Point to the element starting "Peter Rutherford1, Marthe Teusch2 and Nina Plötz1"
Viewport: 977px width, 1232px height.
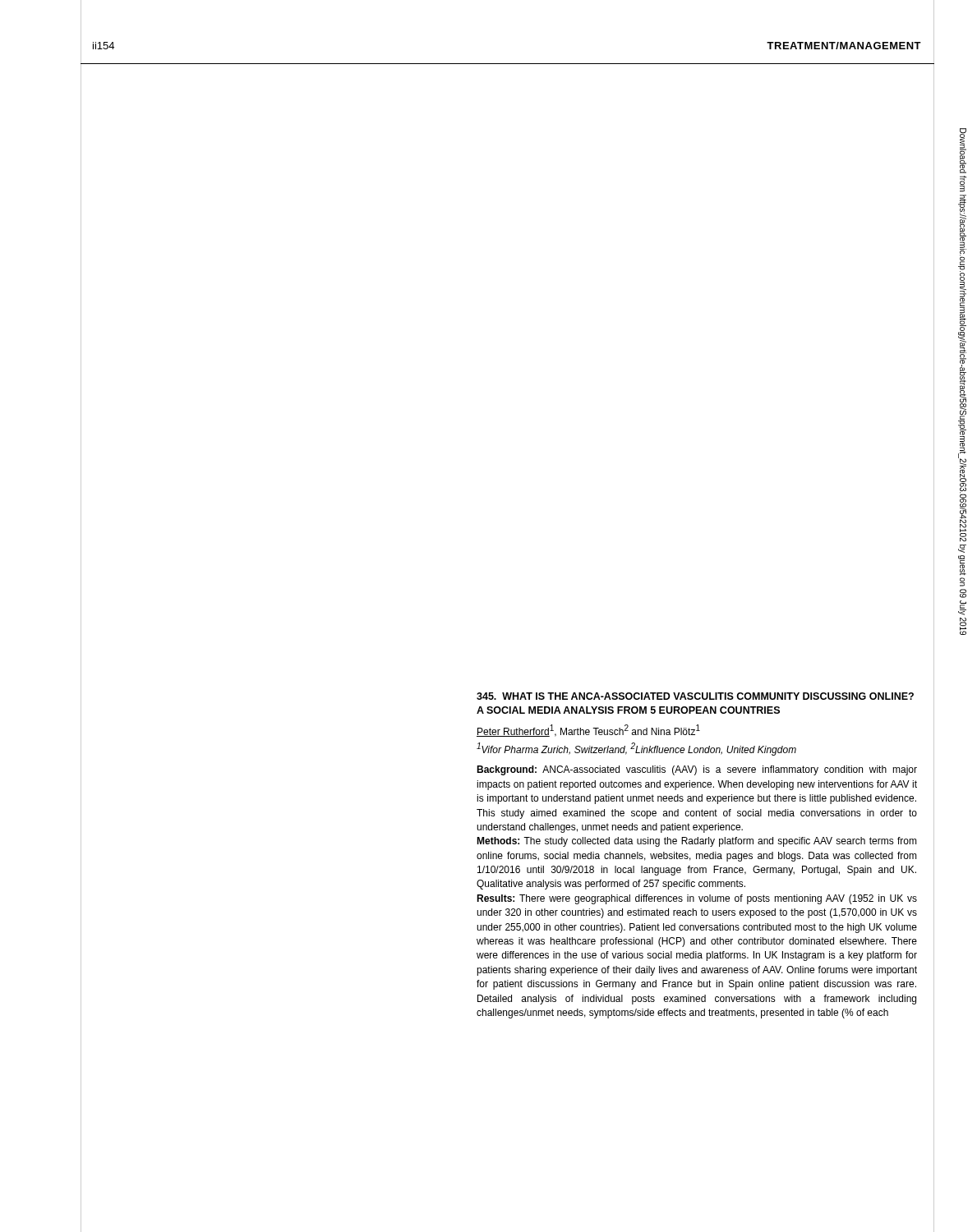[588, 730]
